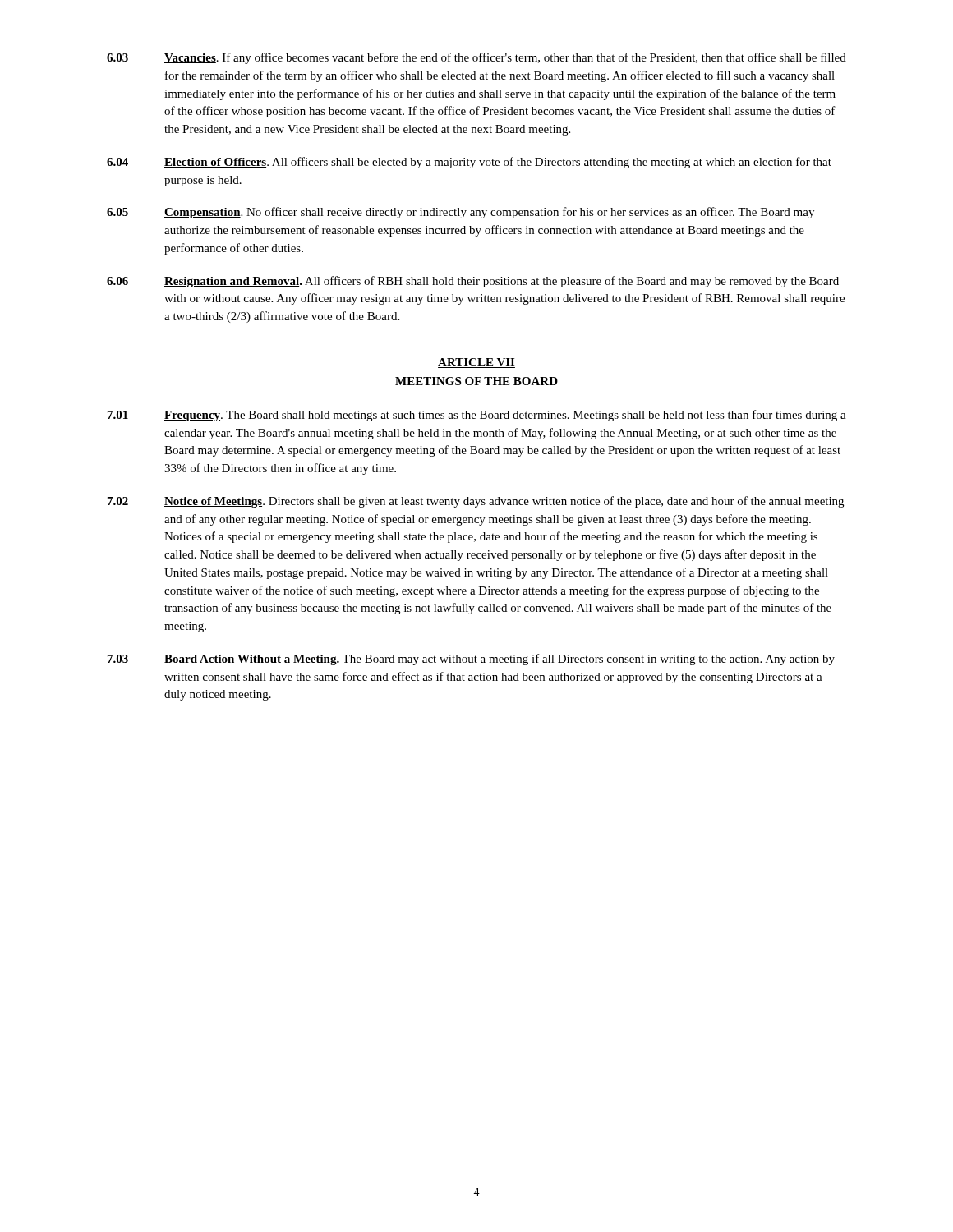Locate the list item containing "7.02 Notice of Meetings."
Image resolution: width=953 pixels, height=1232 pixels.
coord(476,564)
